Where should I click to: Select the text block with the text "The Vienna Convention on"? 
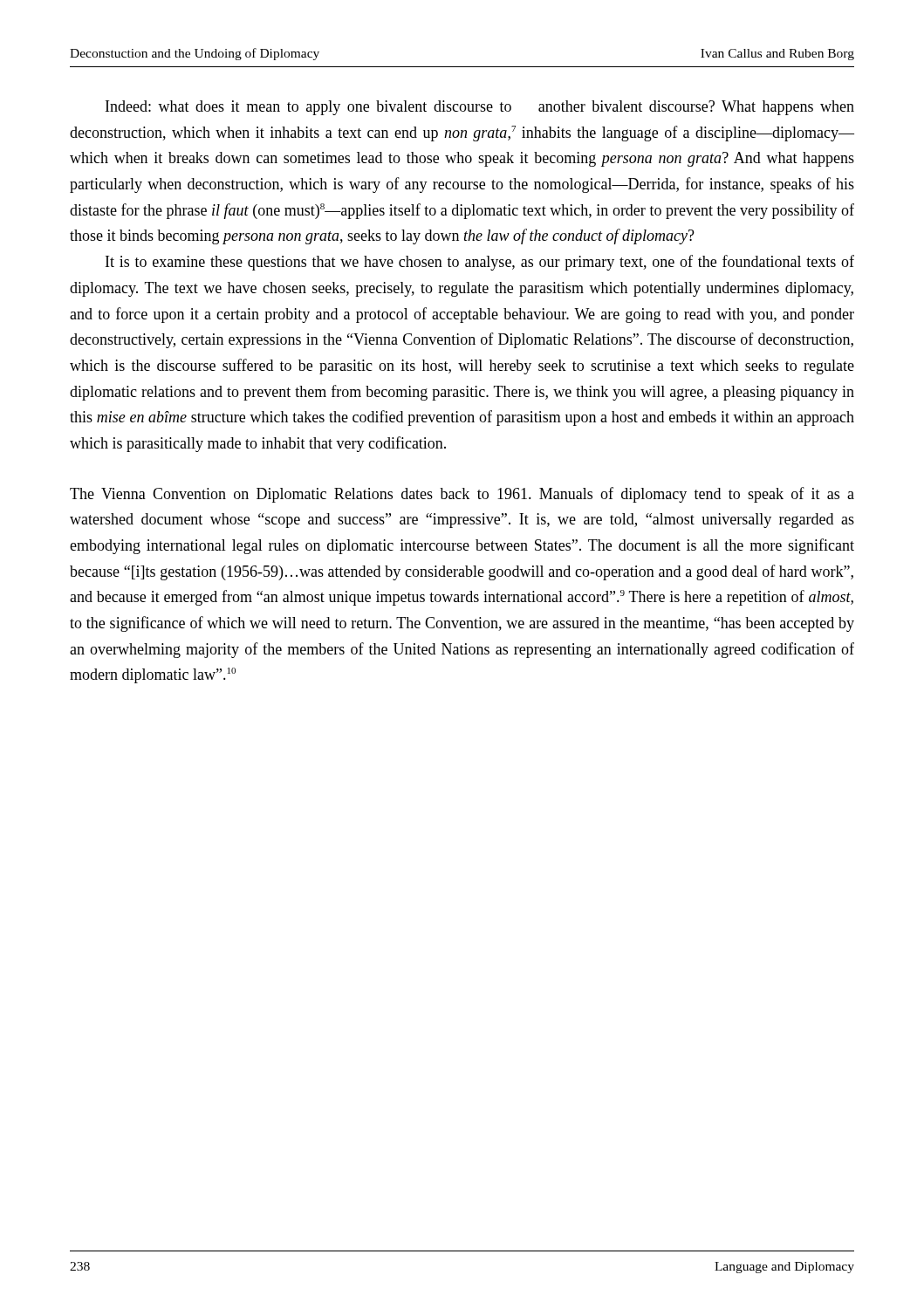pos(462,585)
